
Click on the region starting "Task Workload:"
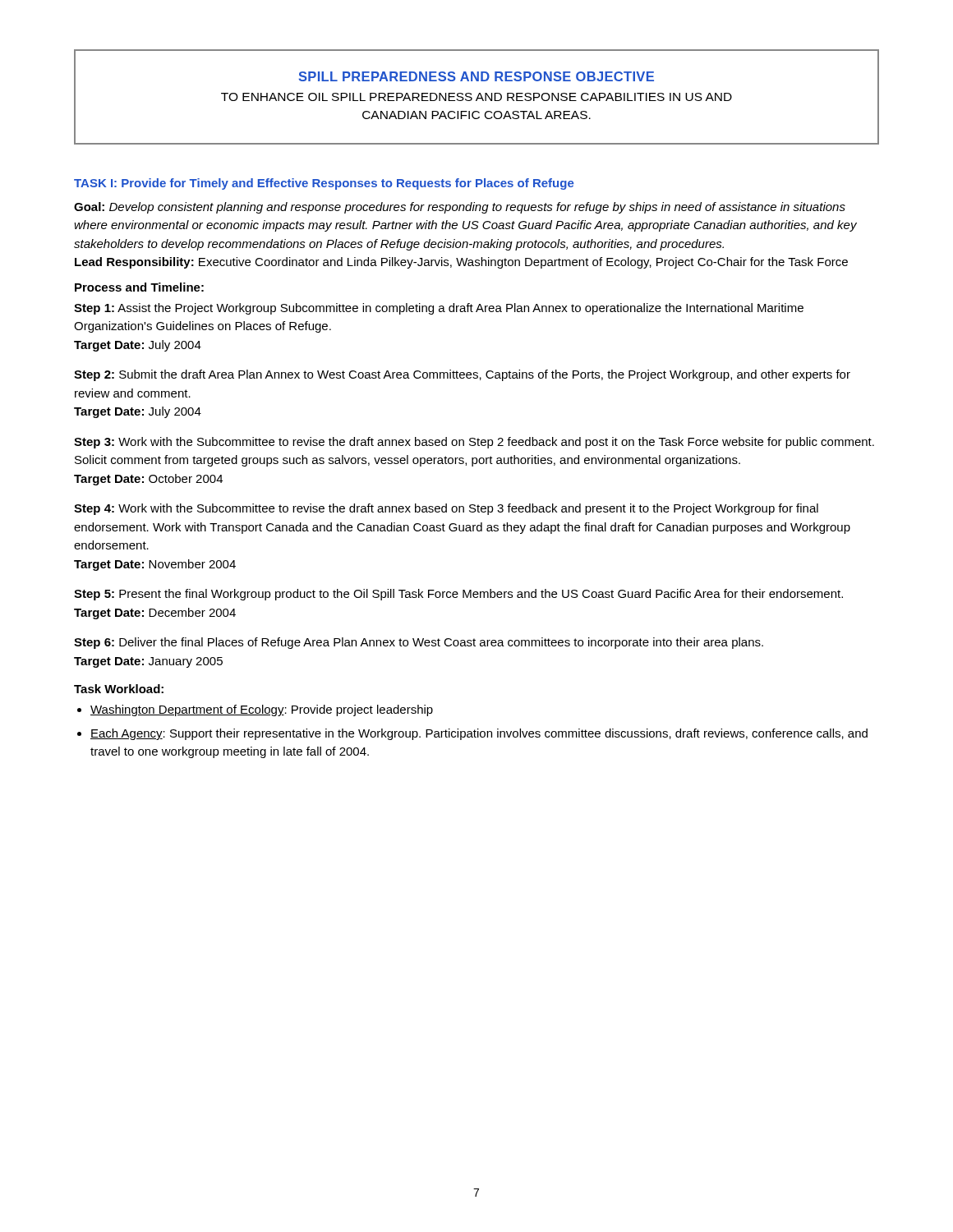point(119,689)
